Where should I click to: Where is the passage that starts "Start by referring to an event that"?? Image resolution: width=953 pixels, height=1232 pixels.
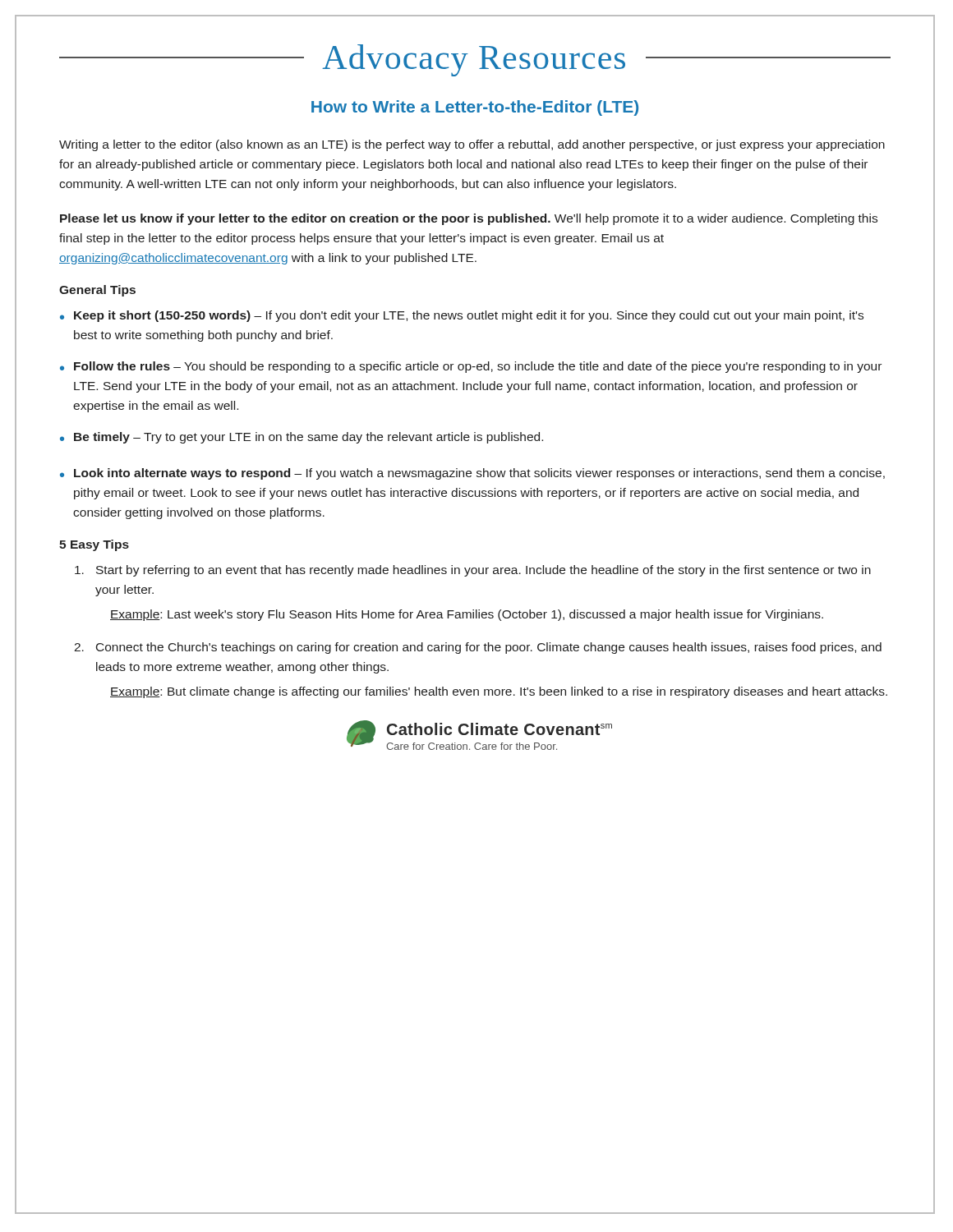[x=473, y=571]
